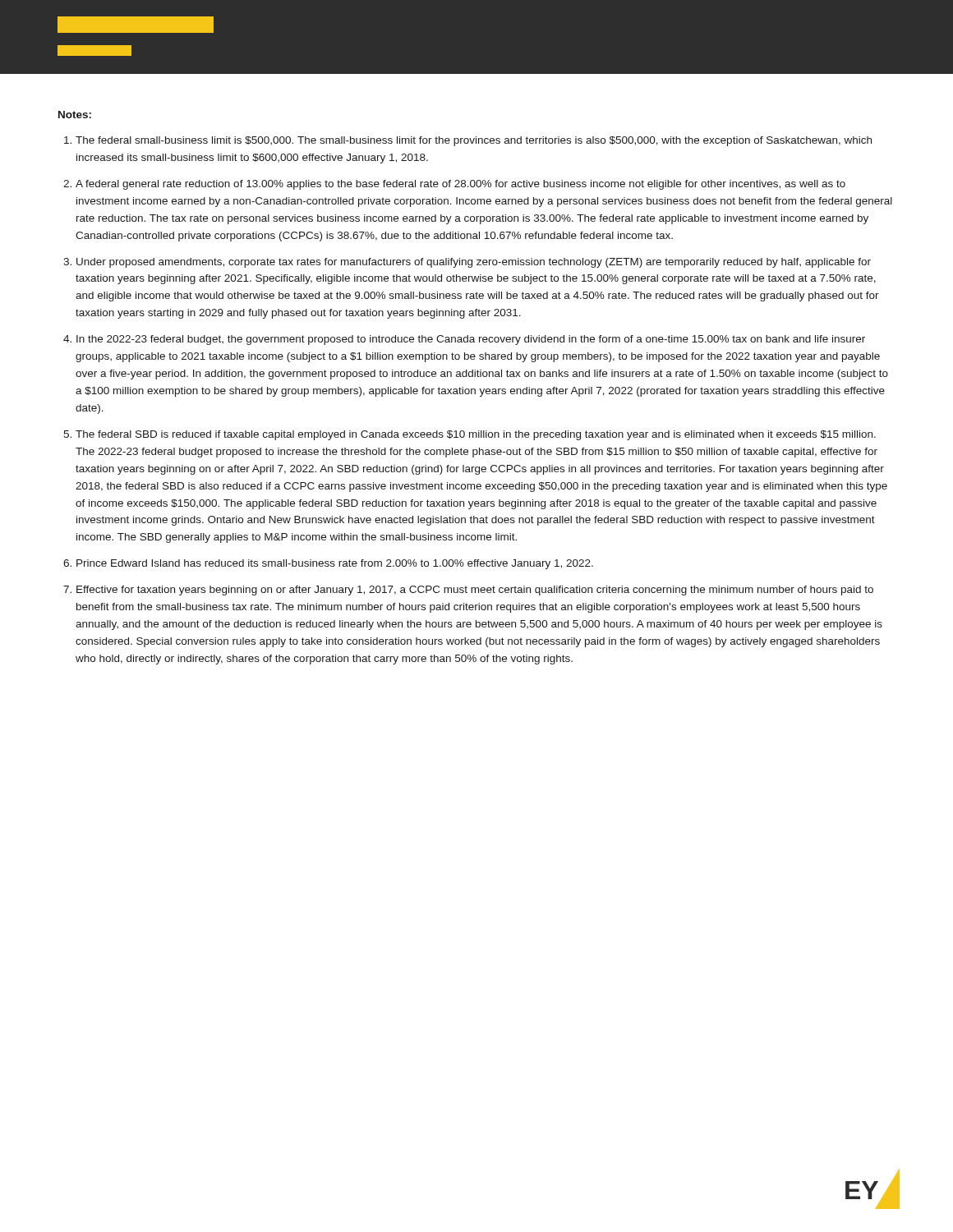Screen dimensions: 1232x953
Task: Click the passage that begins "Under proposed amendments, corporate tax rates for"
Action: tap(477, 287)
